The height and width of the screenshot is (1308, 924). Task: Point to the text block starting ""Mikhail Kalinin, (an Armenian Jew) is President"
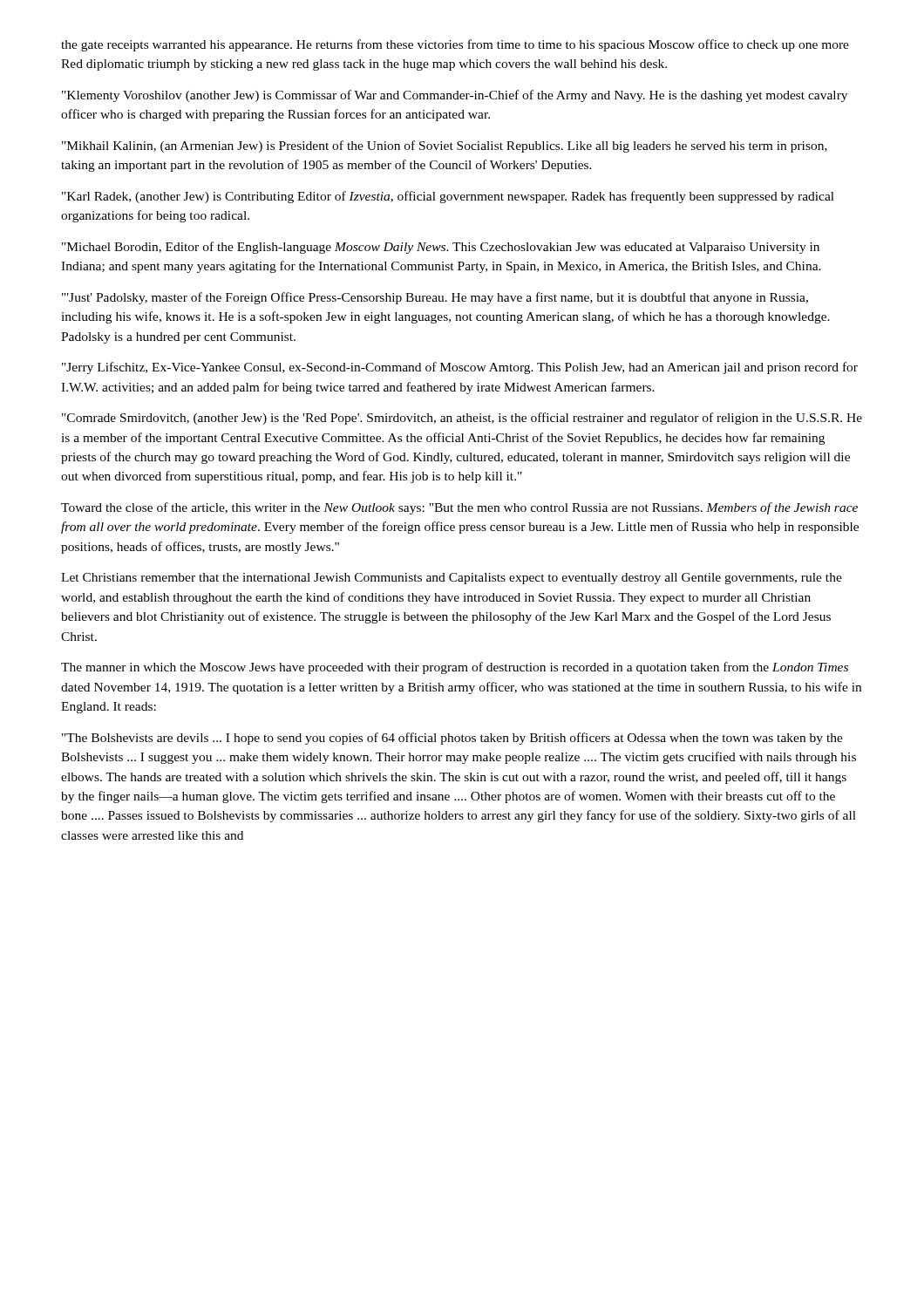[462, 156]
